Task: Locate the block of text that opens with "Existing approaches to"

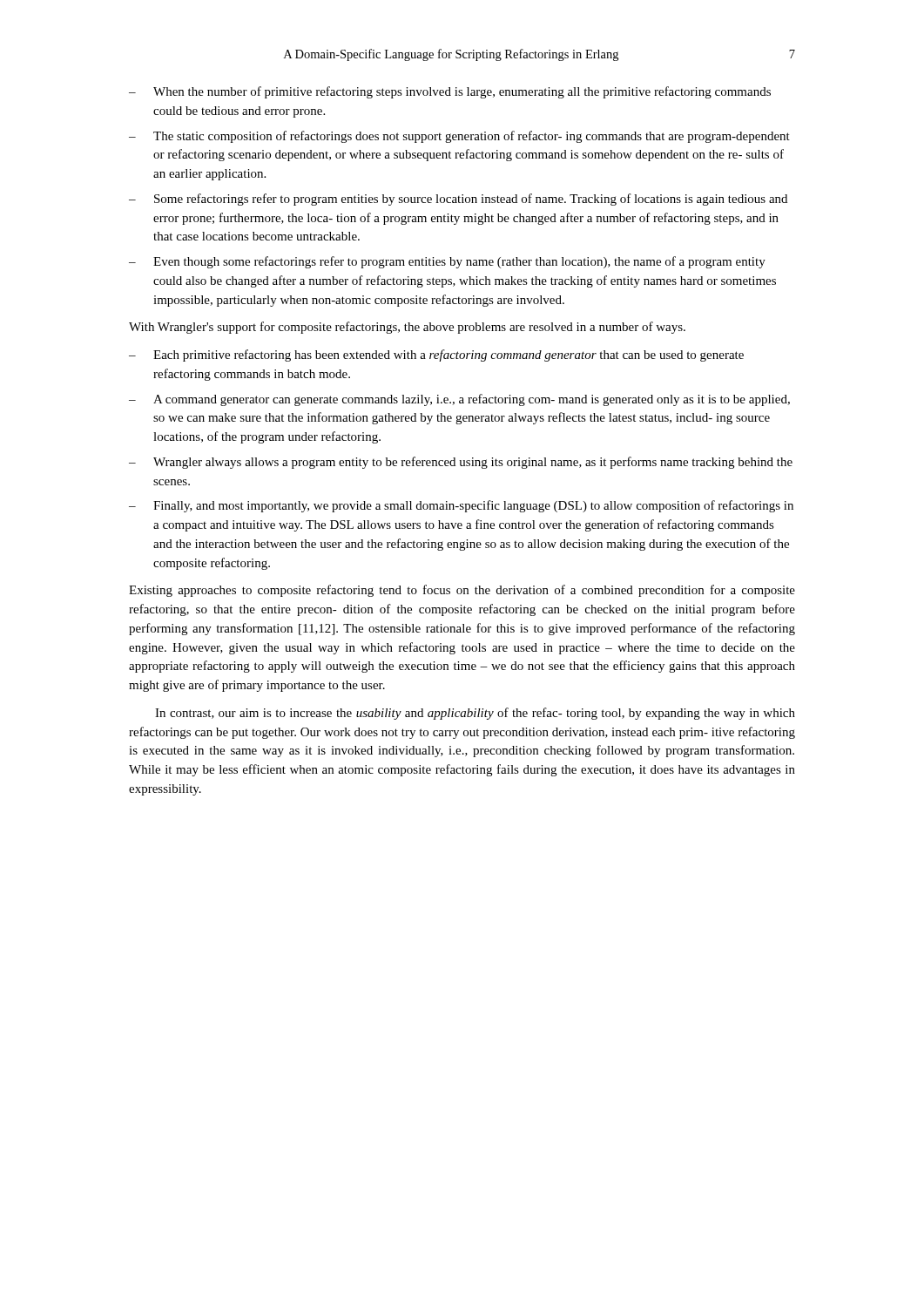Action: pyautogui.click(x=462, y=637)
